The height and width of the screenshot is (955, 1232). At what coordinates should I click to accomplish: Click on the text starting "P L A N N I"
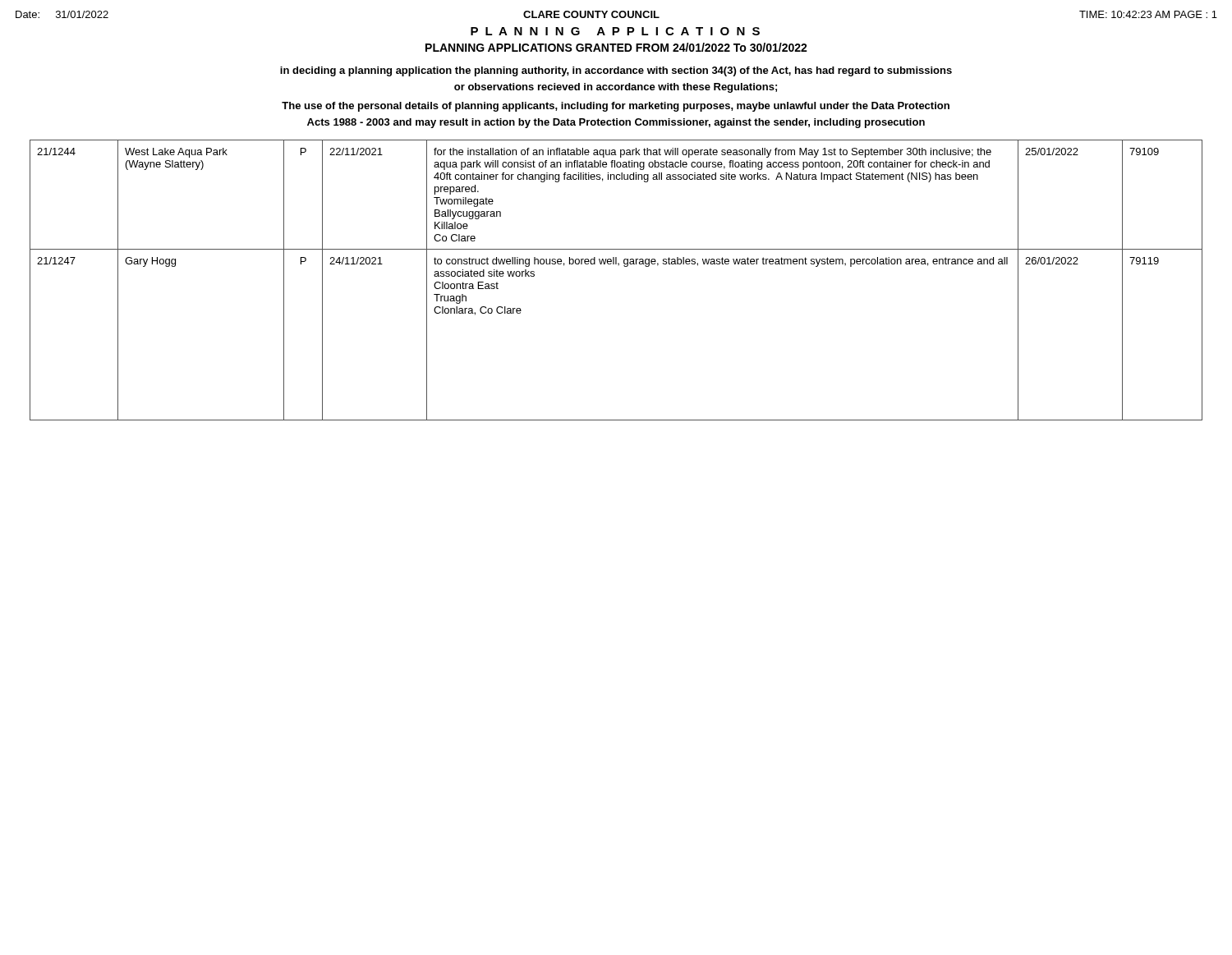tap(616, 31)
